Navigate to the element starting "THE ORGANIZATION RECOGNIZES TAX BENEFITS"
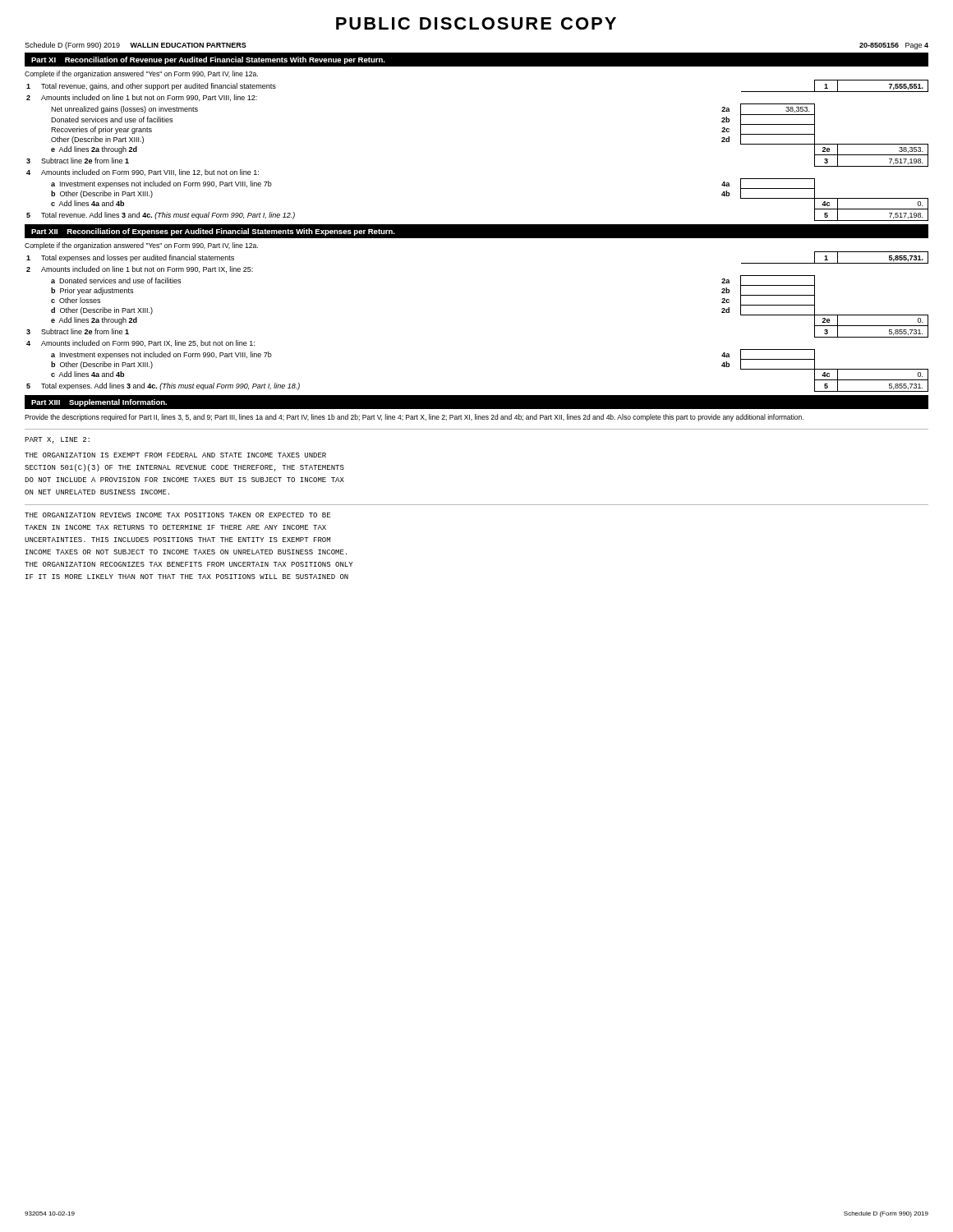The image size is (953, 1232). [189, 565]
